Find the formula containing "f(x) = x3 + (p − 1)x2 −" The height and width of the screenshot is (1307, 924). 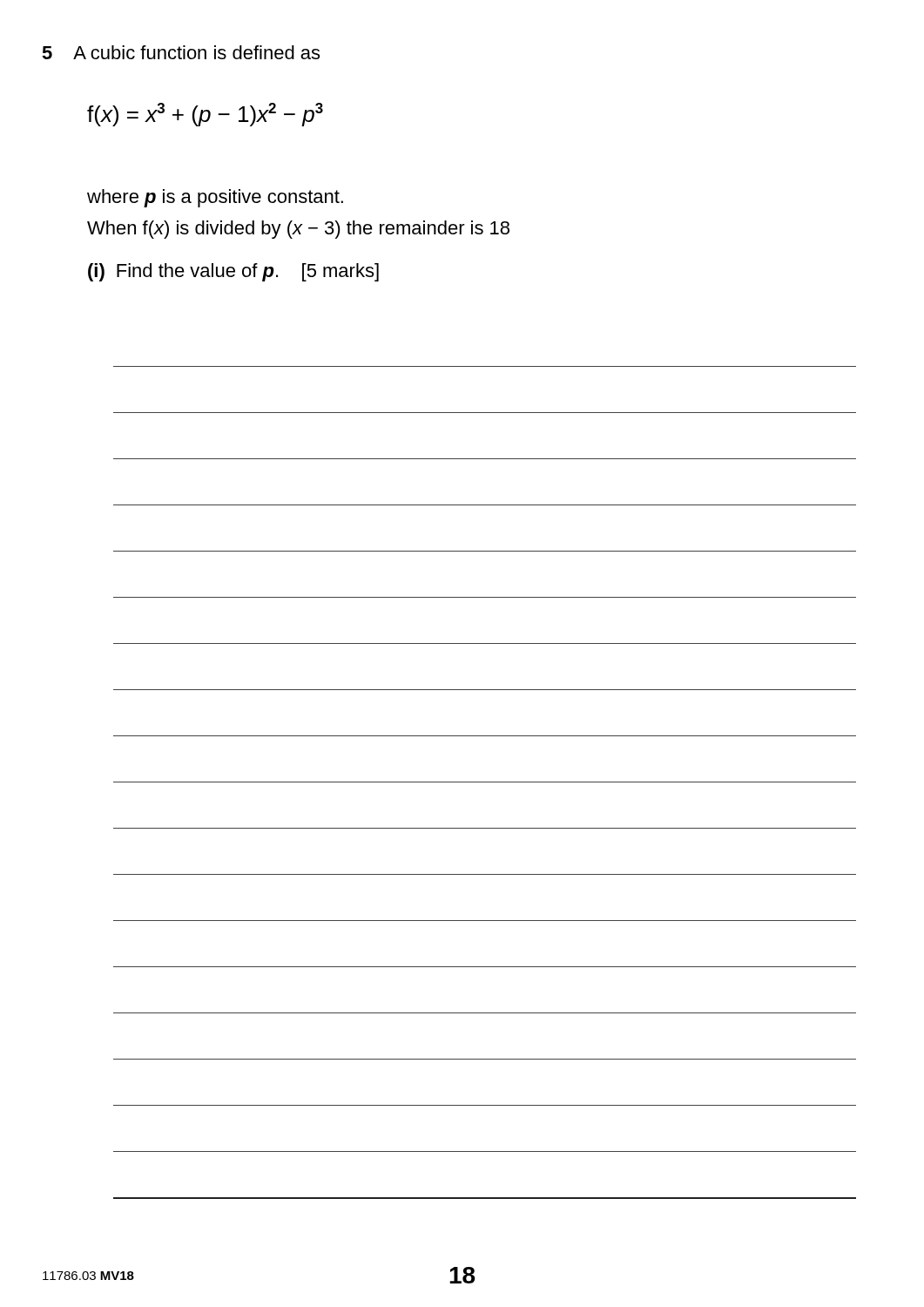[x=205, y=114]
